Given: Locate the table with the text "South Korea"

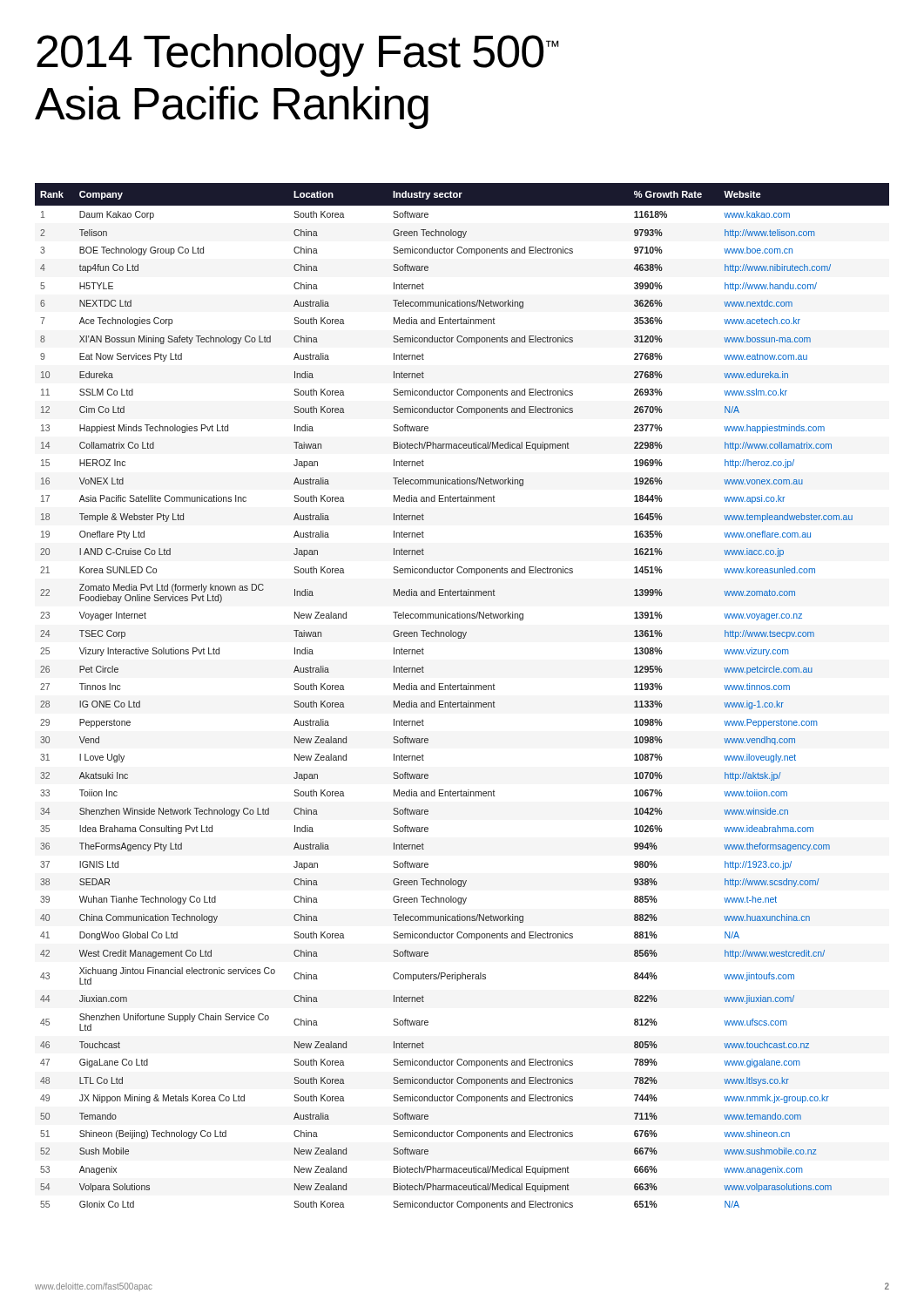Looking at the screenshot, I should [462, 698].
